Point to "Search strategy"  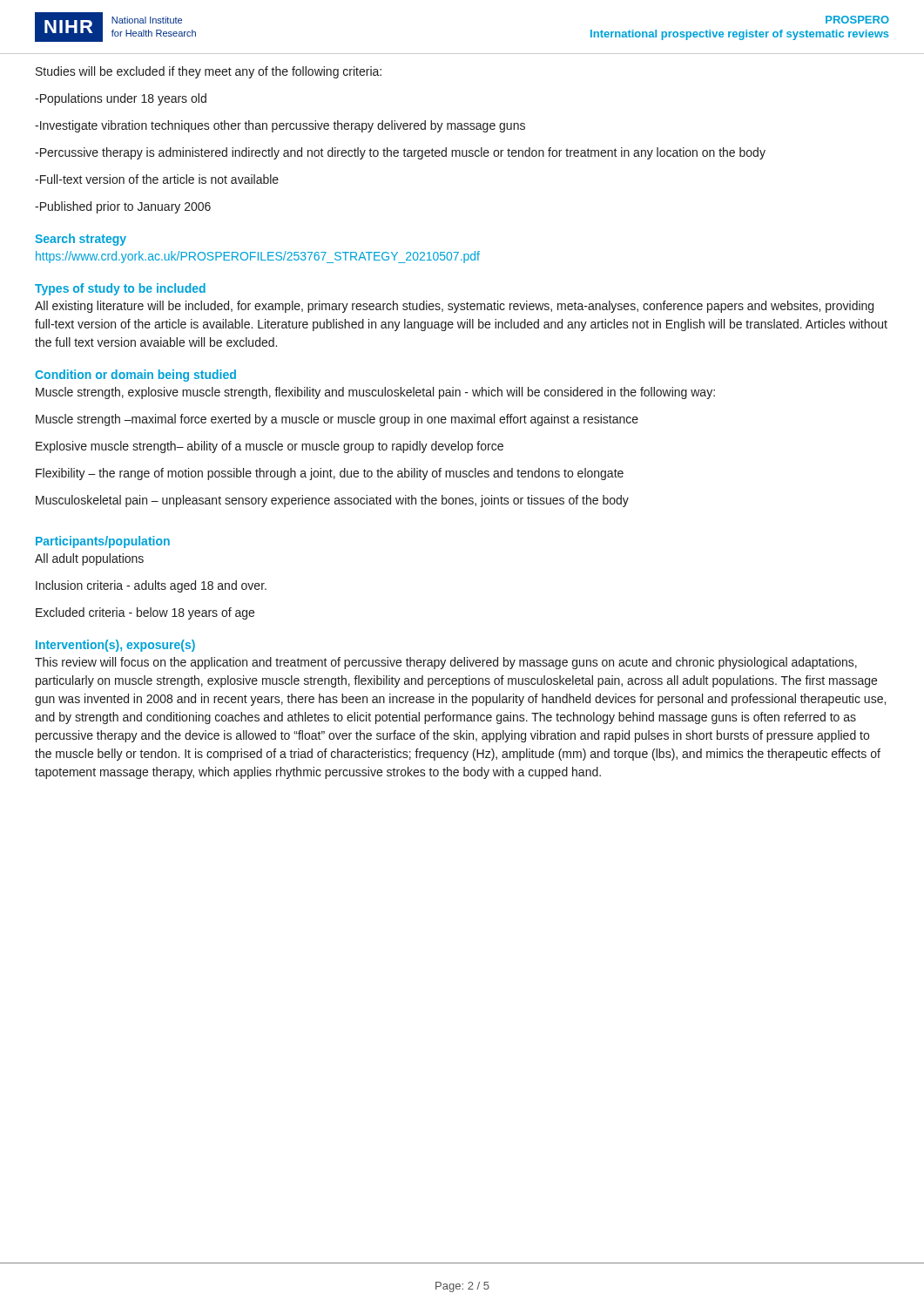(81, 239)
